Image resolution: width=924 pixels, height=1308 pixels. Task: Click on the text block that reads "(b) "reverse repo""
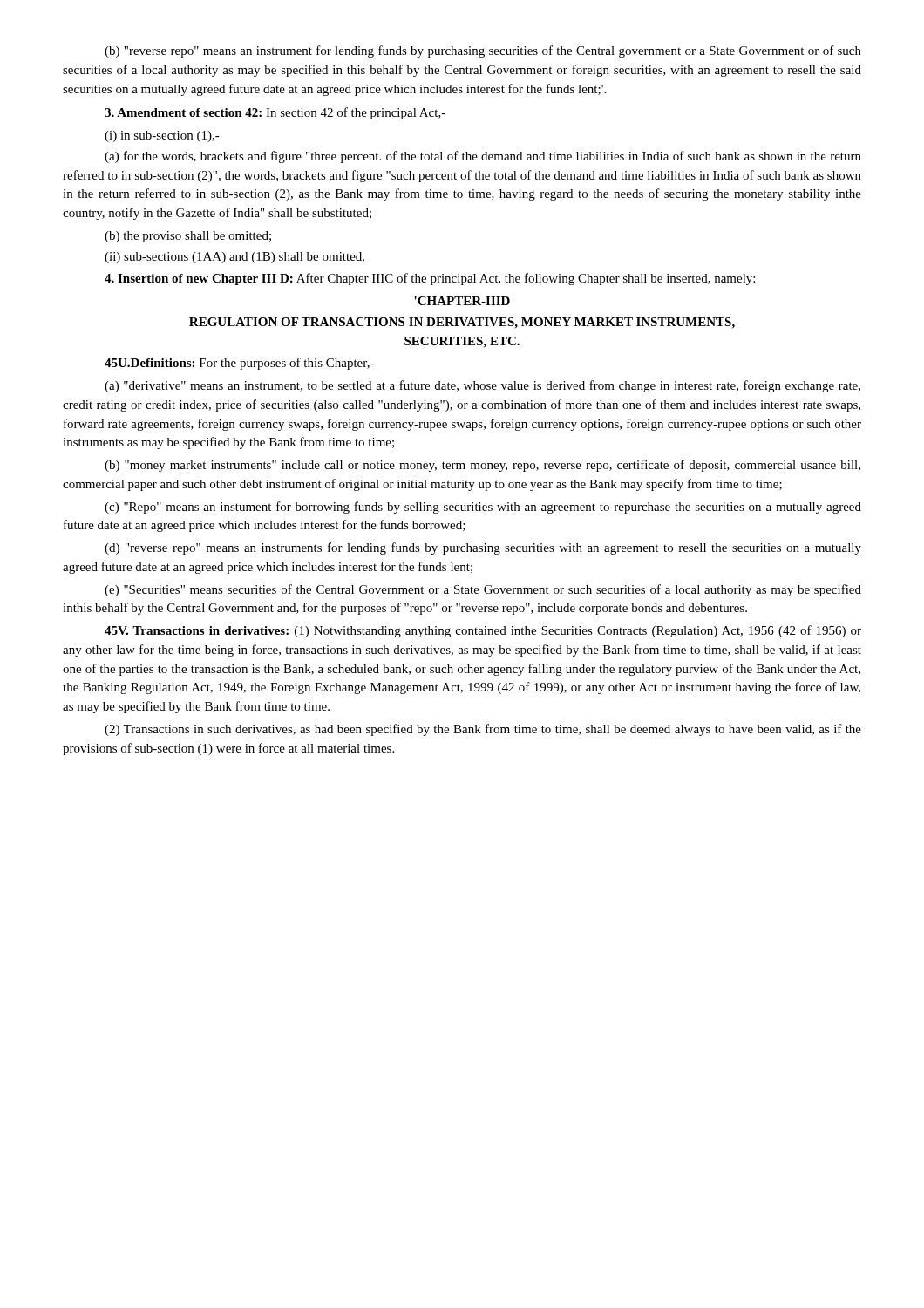462,70
